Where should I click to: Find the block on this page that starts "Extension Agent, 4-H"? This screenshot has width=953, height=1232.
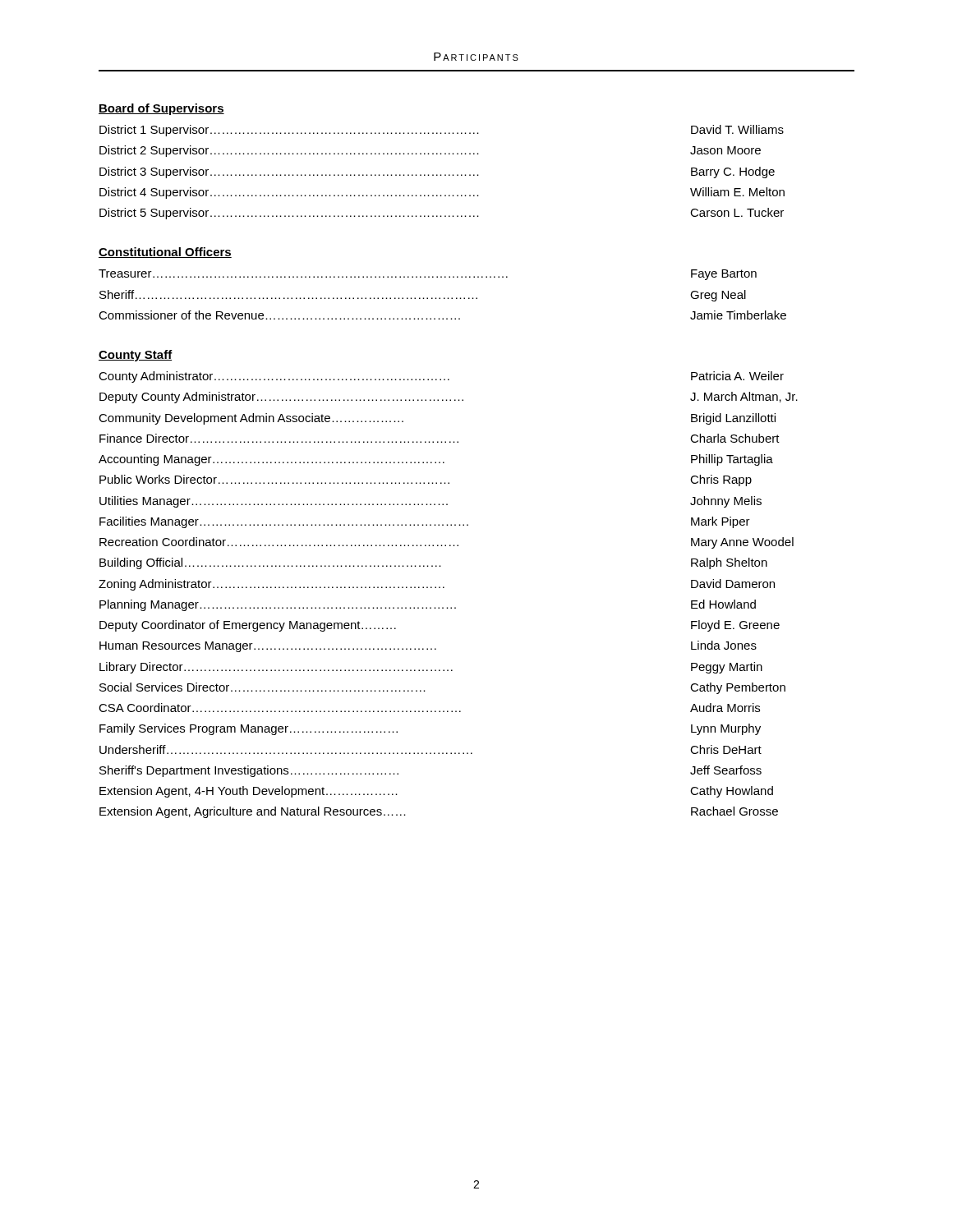pyautogui.click(x=210, y=791)
